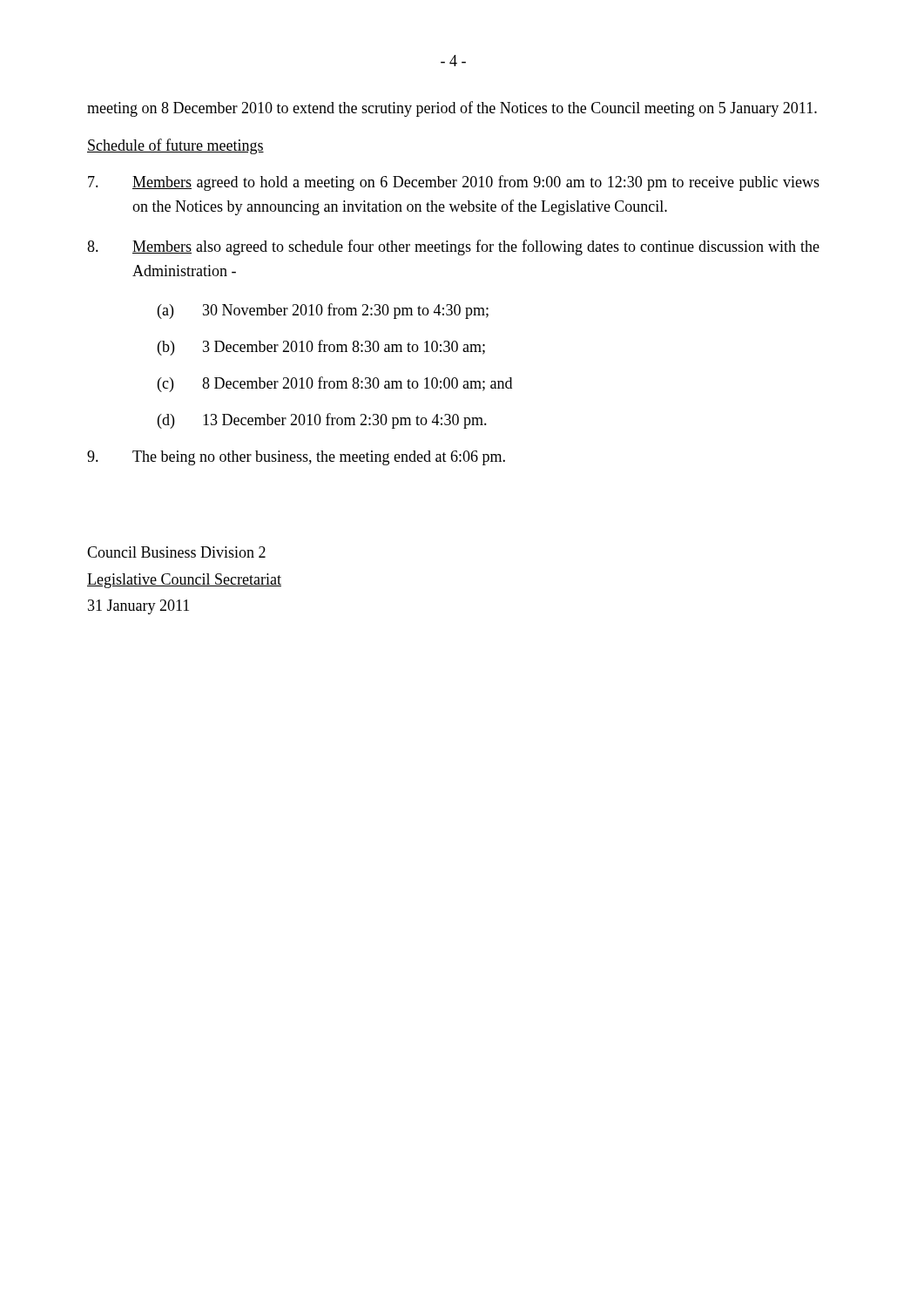Find the passage starting "Schedule of future meetings"
This screenshot has height=1307, width=924.
tap(175, 145)
